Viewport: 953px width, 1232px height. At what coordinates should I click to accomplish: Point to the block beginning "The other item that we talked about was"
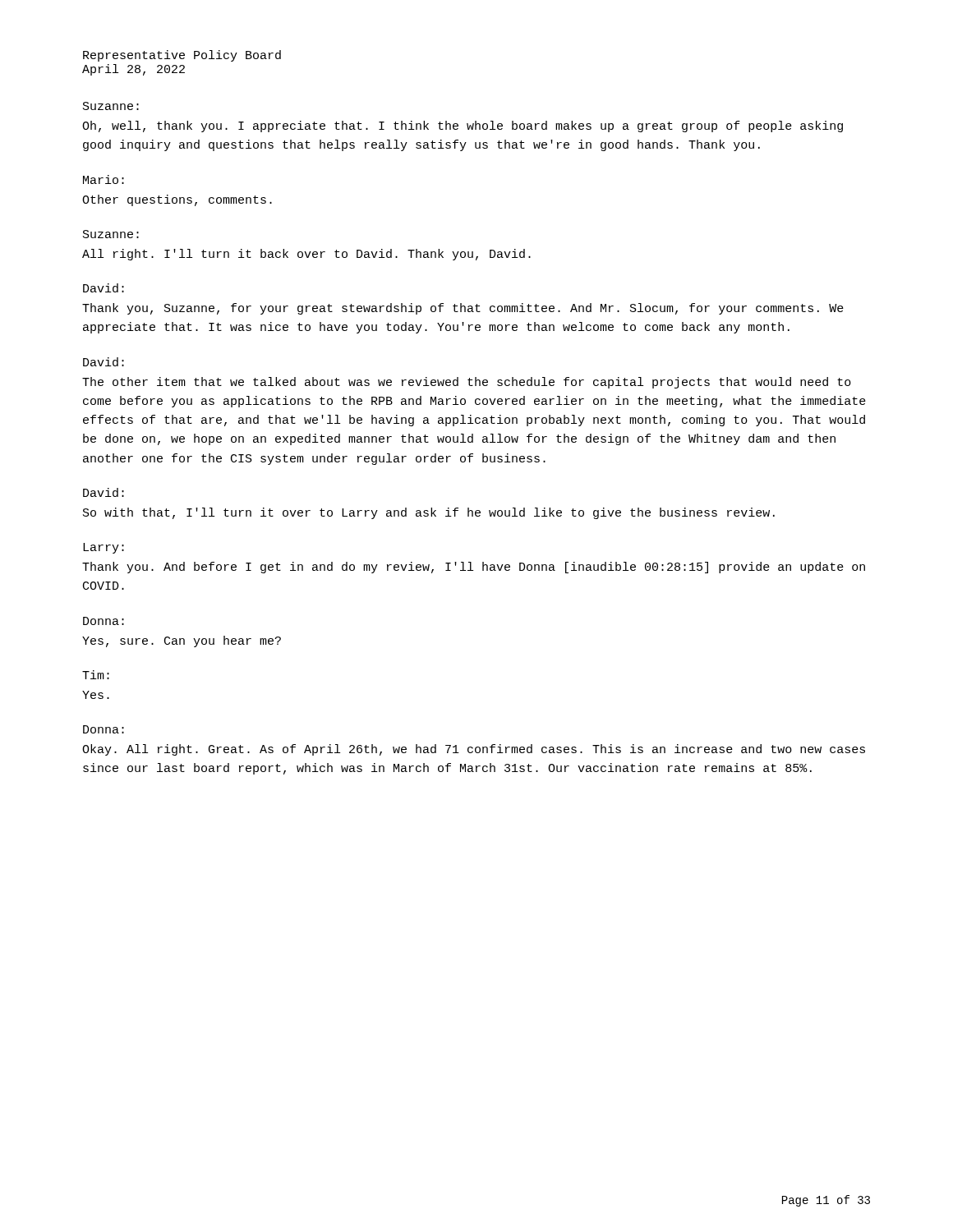[x=474, y=421]
